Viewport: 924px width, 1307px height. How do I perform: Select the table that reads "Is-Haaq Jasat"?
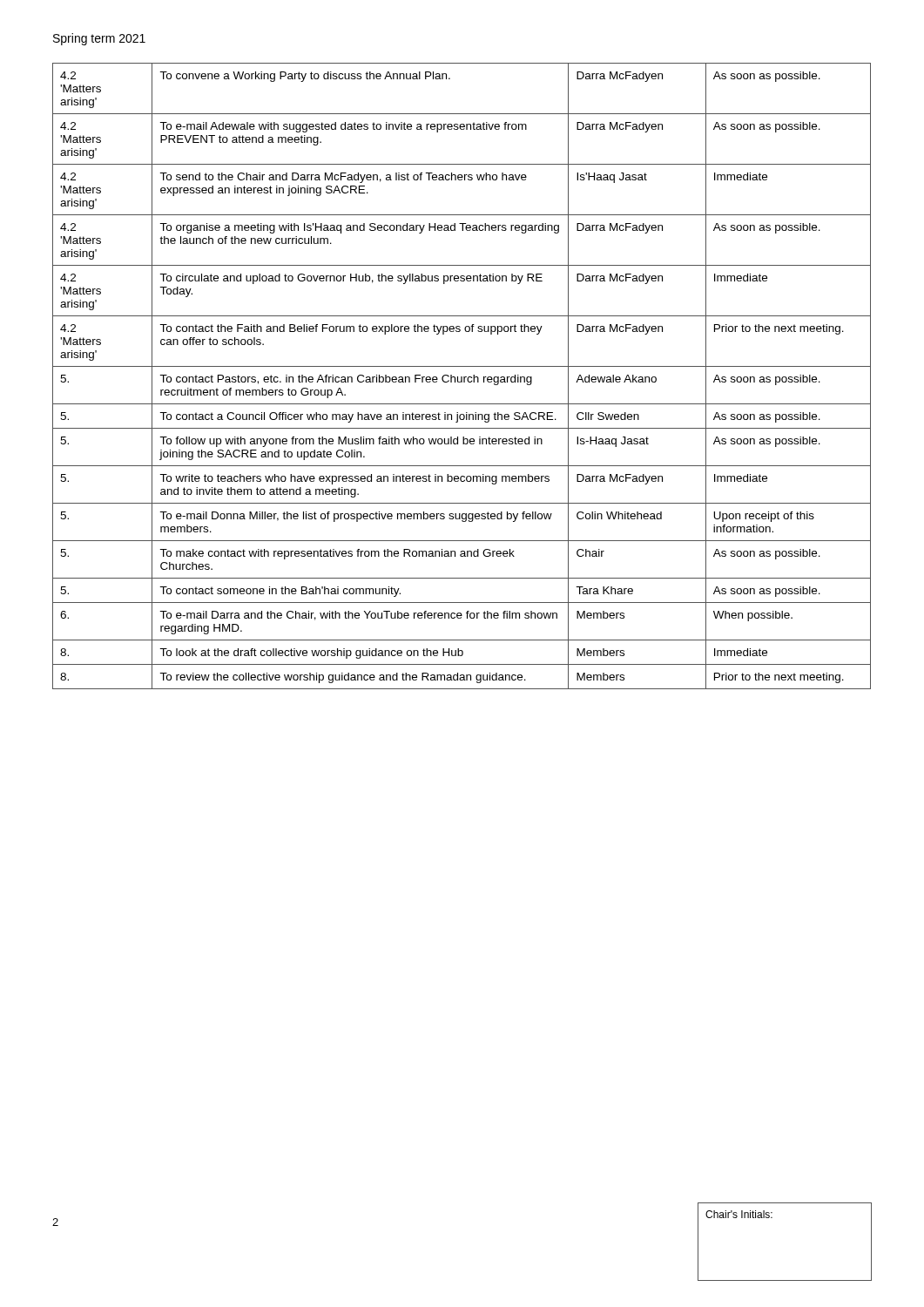pyautogui.click(x=462, y=376)
